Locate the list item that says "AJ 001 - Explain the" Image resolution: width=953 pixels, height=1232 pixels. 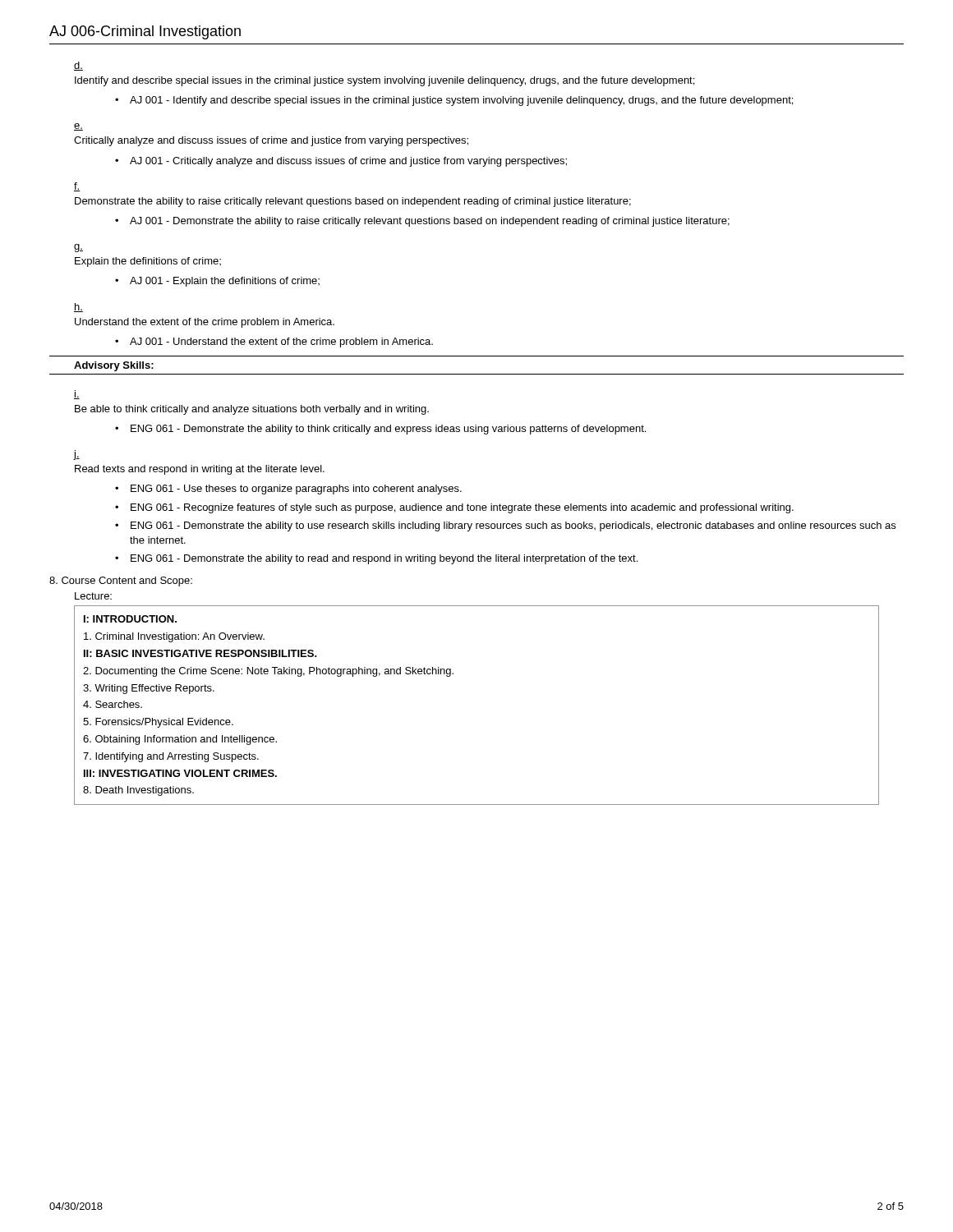click(225, 281)
